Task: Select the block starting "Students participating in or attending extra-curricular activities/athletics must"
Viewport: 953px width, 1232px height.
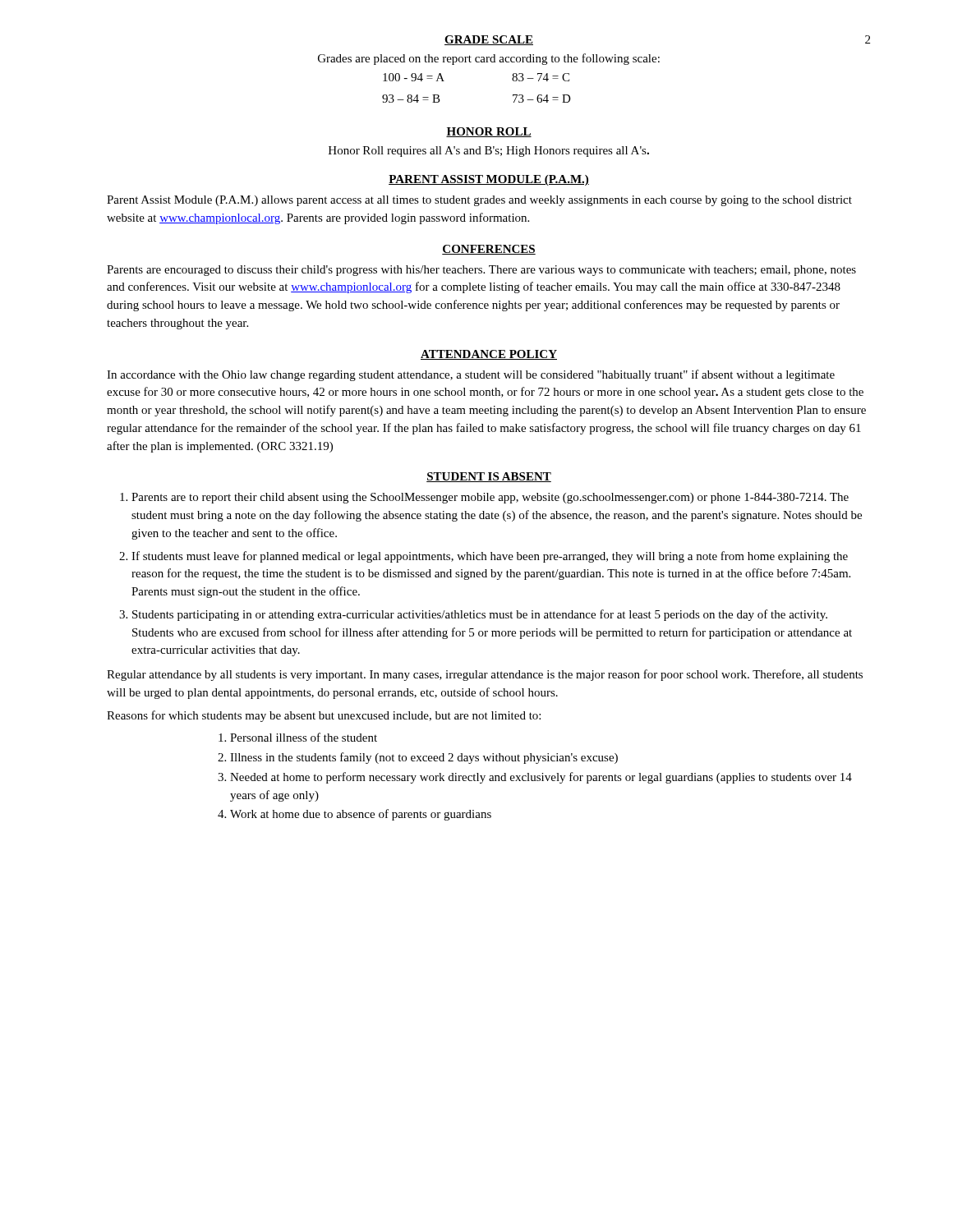Action: [x=492, y=632]
